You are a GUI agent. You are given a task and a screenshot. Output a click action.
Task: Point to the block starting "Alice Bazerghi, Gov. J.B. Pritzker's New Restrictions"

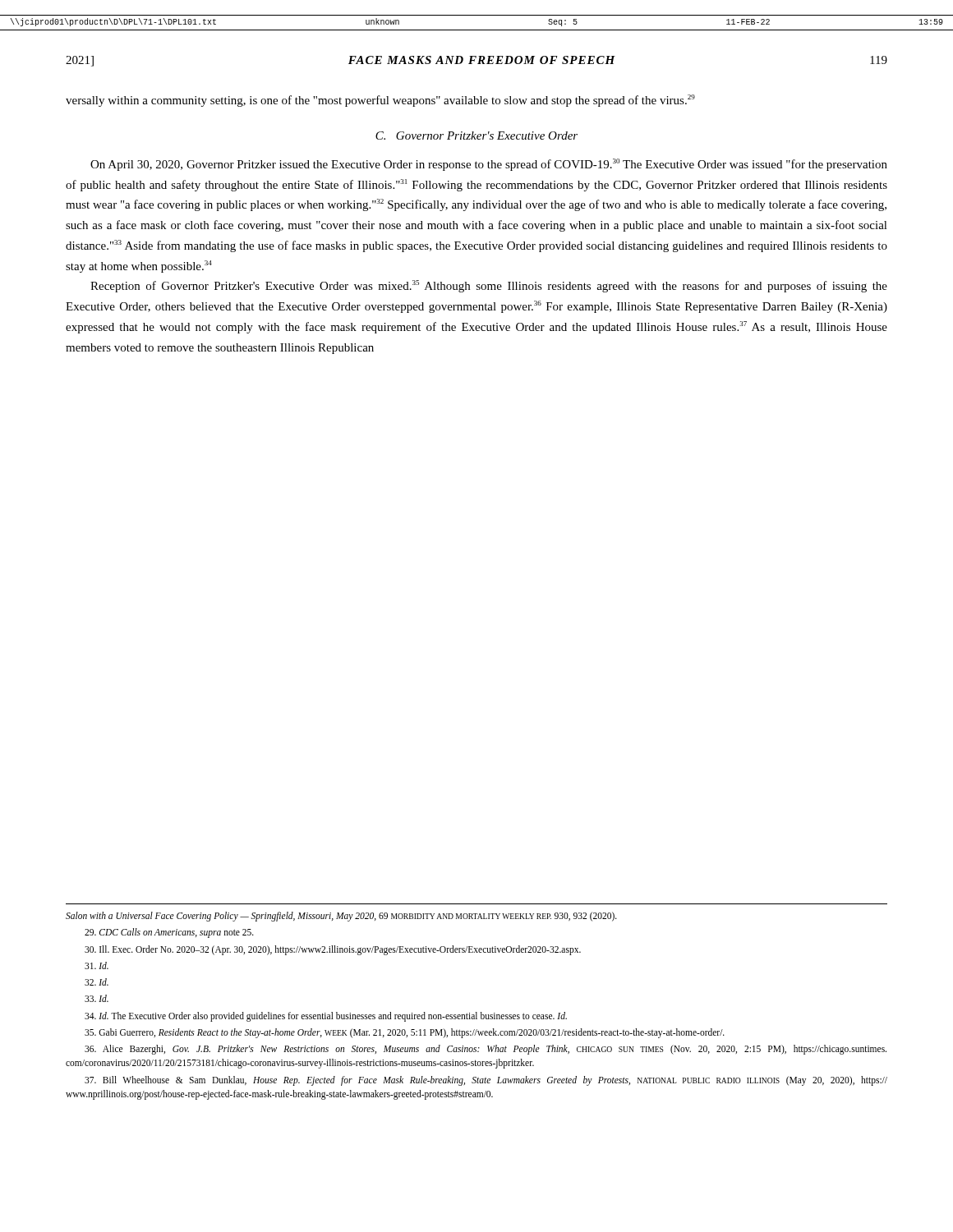[476, 1056]
